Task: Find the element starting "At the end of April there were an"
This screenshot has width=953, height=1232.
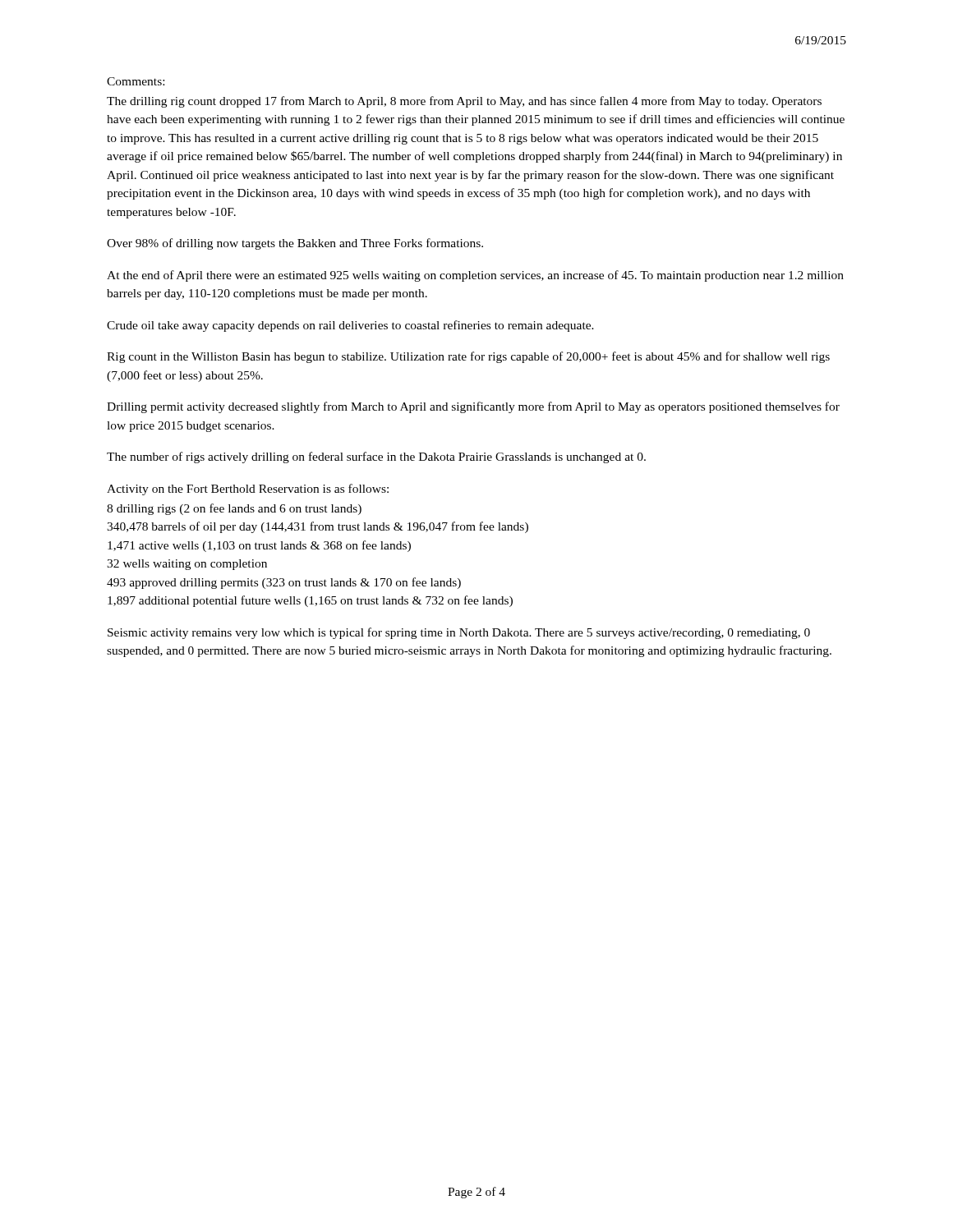Action: click(x=475, y=284)
